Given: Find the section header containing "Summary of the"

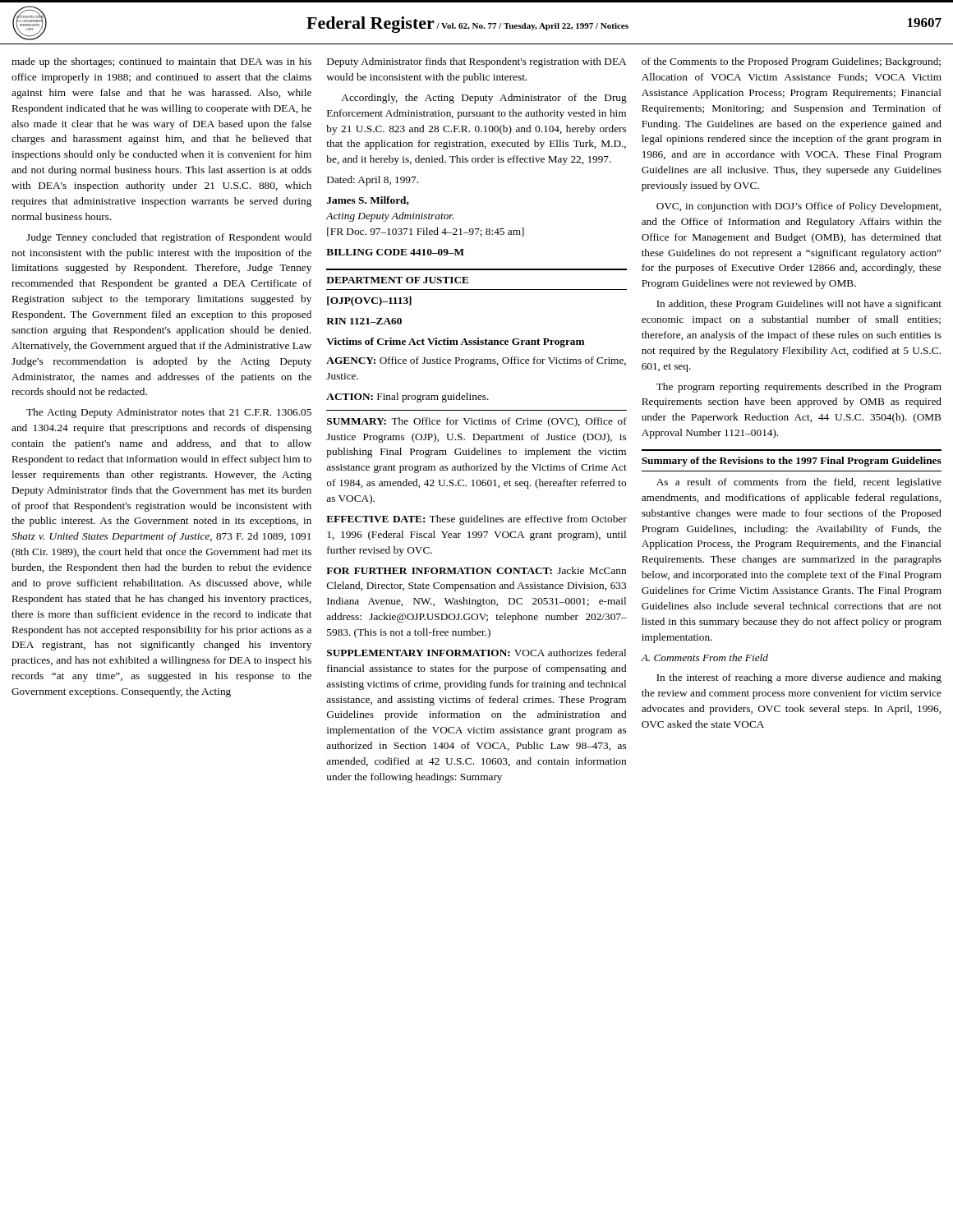Looking at the screenshot, I should pyautogui.click(x=791, y=460).
